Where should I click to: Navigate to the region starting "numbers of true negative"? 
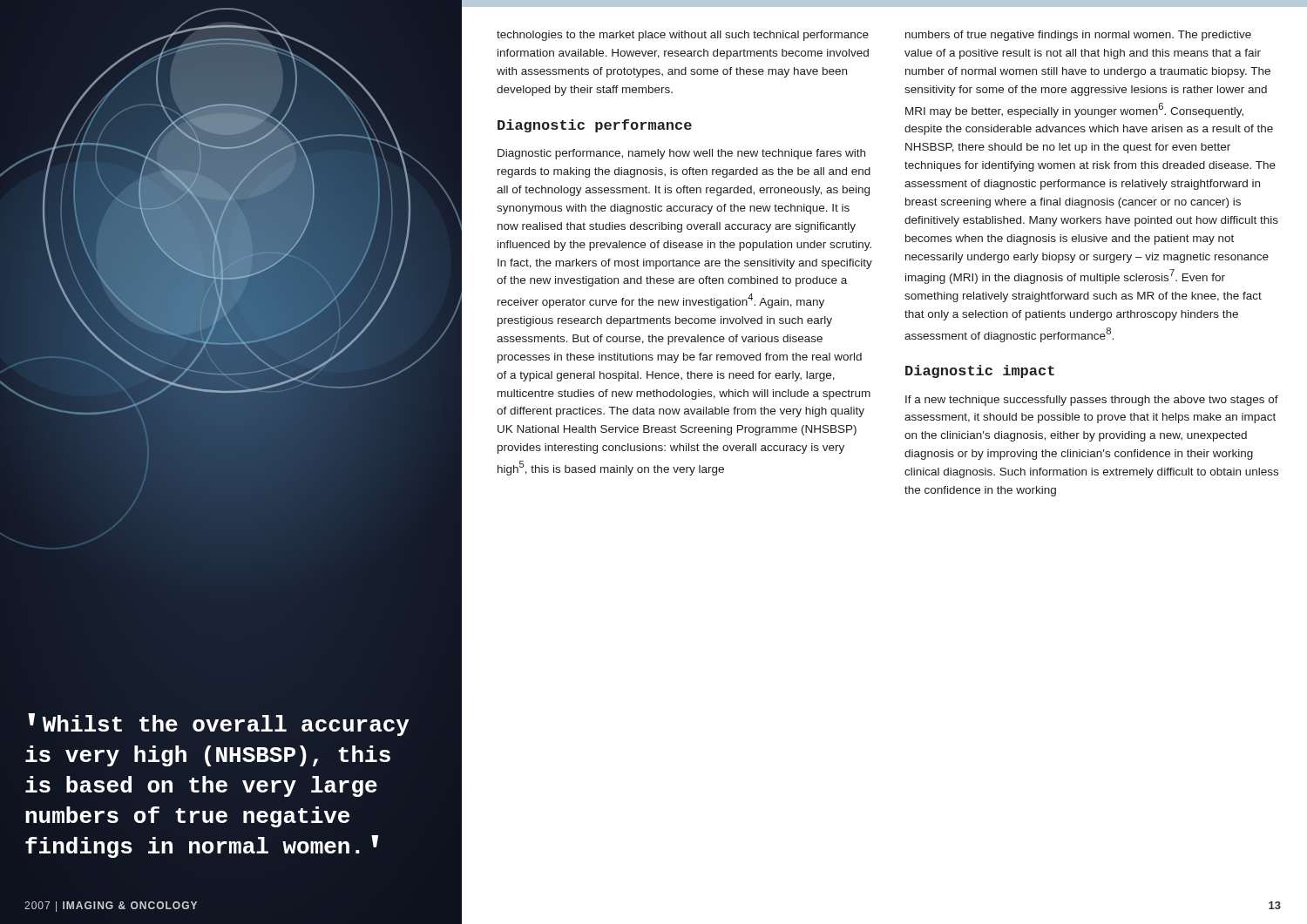point(1091,185)
